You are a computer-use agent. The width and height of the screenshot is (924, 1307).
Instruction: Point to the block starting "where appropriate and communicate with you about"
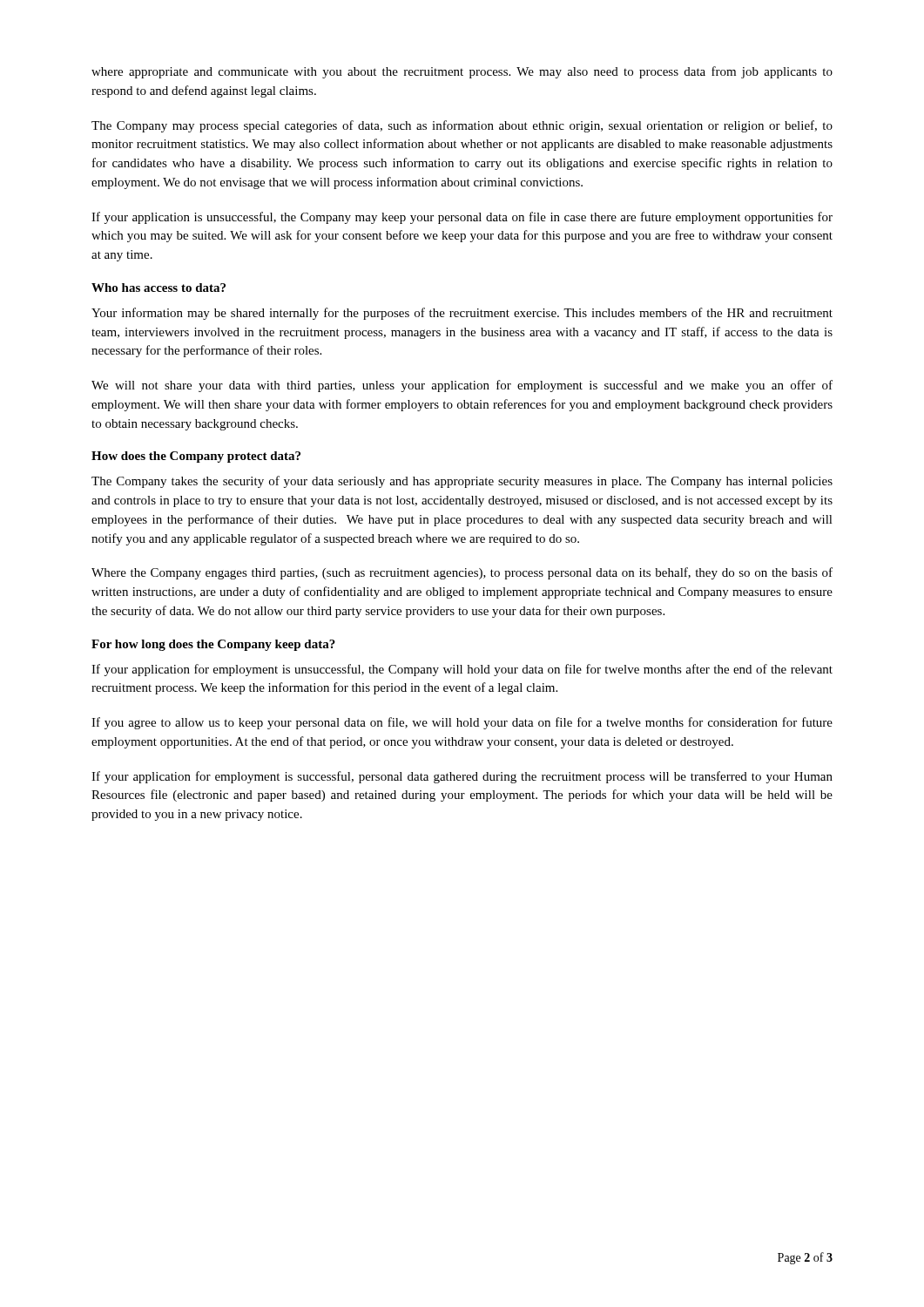pyautogui.click(x=462, y=81)
